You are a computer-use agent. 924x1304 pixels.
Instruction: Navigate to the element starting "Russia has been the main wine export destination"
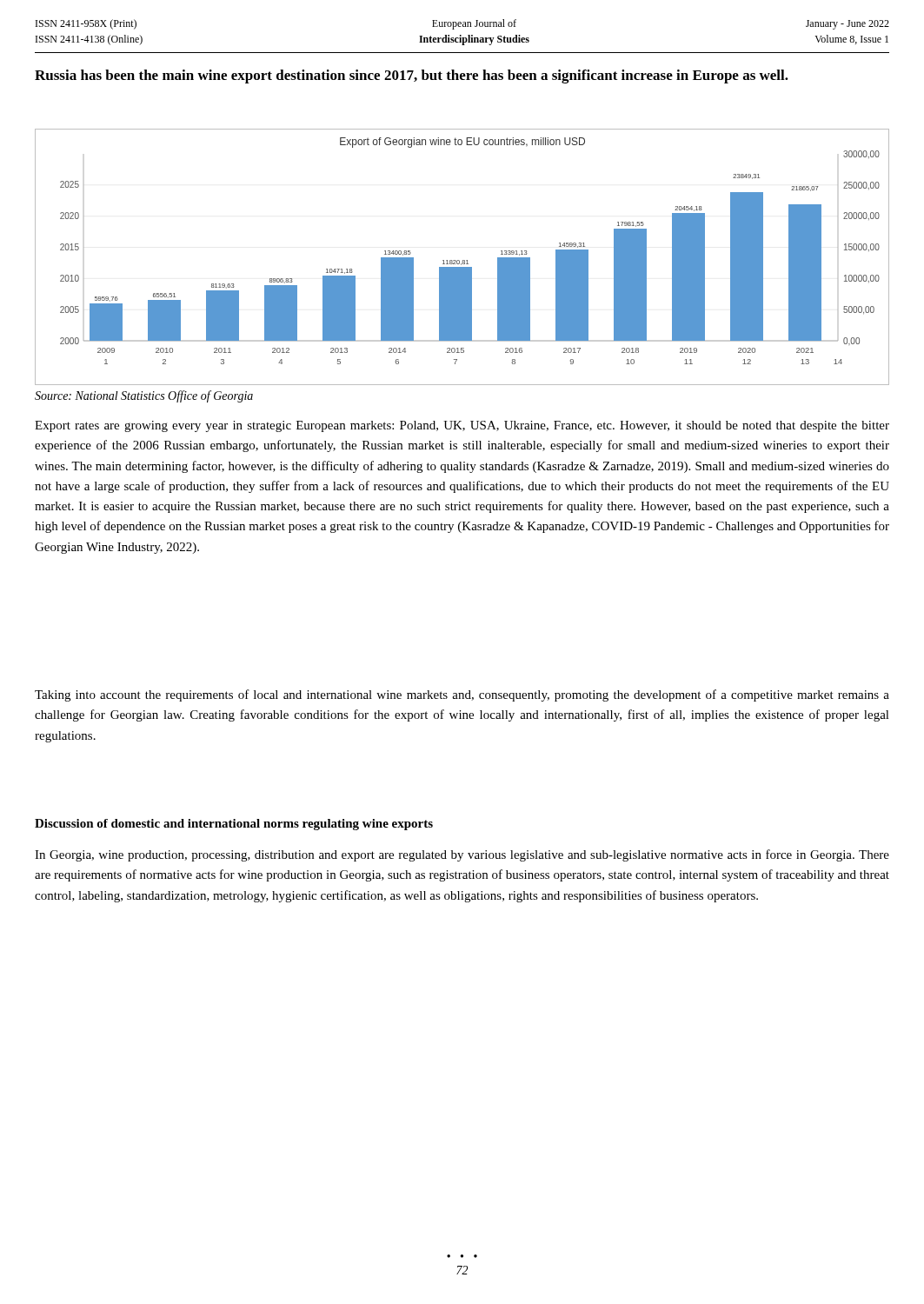pos(412,75)
